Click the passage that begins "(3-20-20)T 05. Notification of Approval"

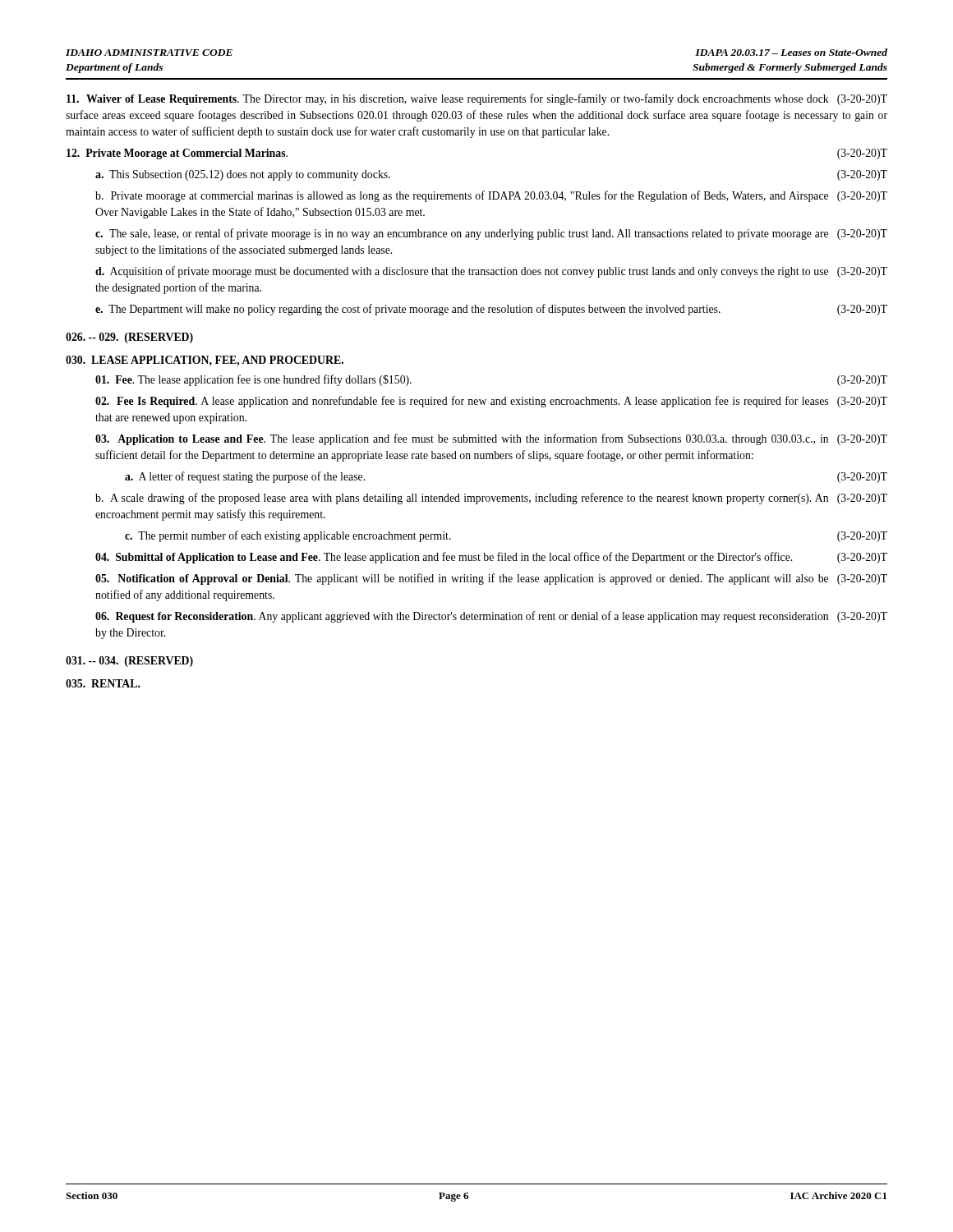click(x=491, y=586)
